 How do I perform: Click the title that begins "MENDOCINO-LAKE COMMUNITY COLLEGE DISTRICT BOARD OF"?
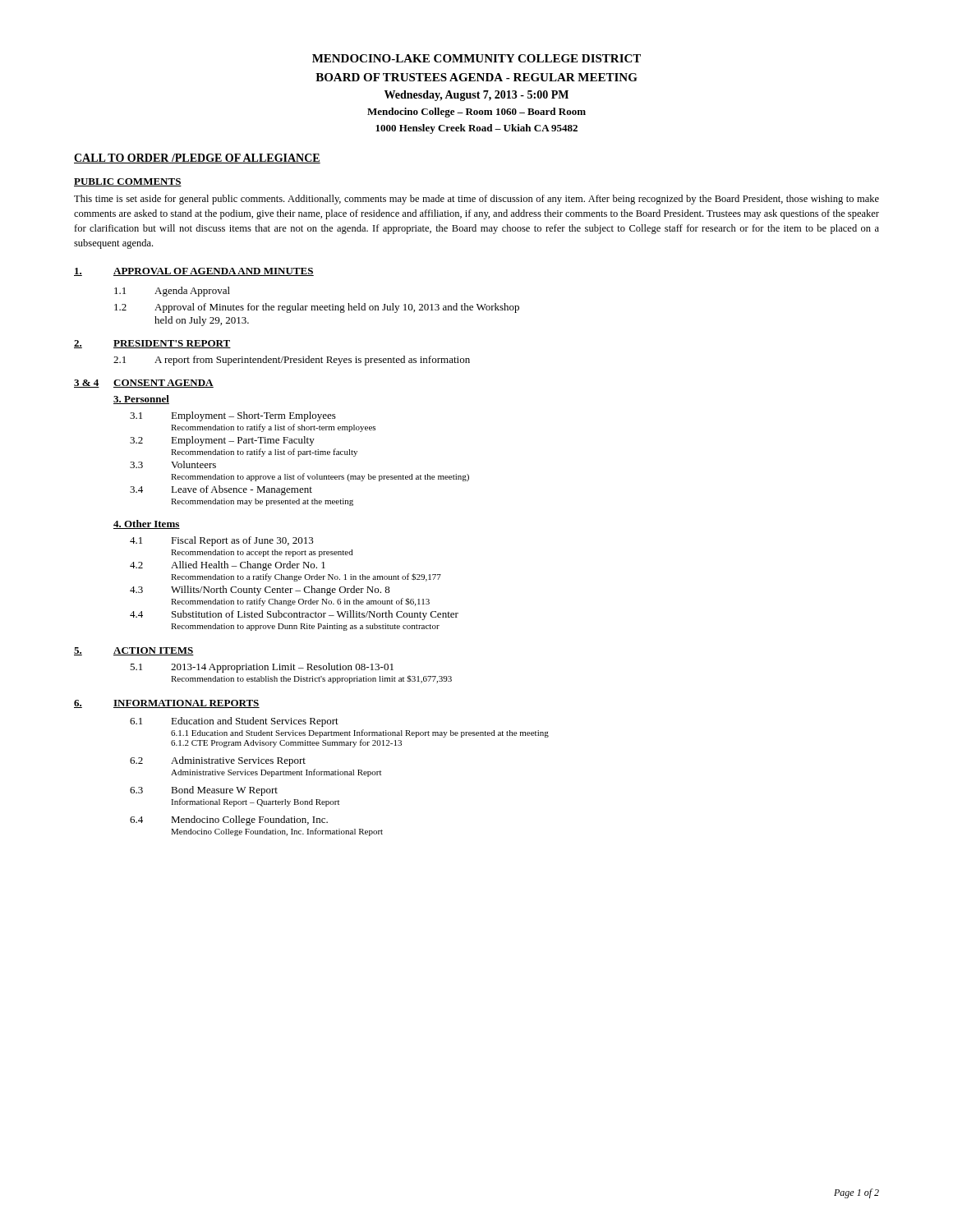tap(476, 92)
